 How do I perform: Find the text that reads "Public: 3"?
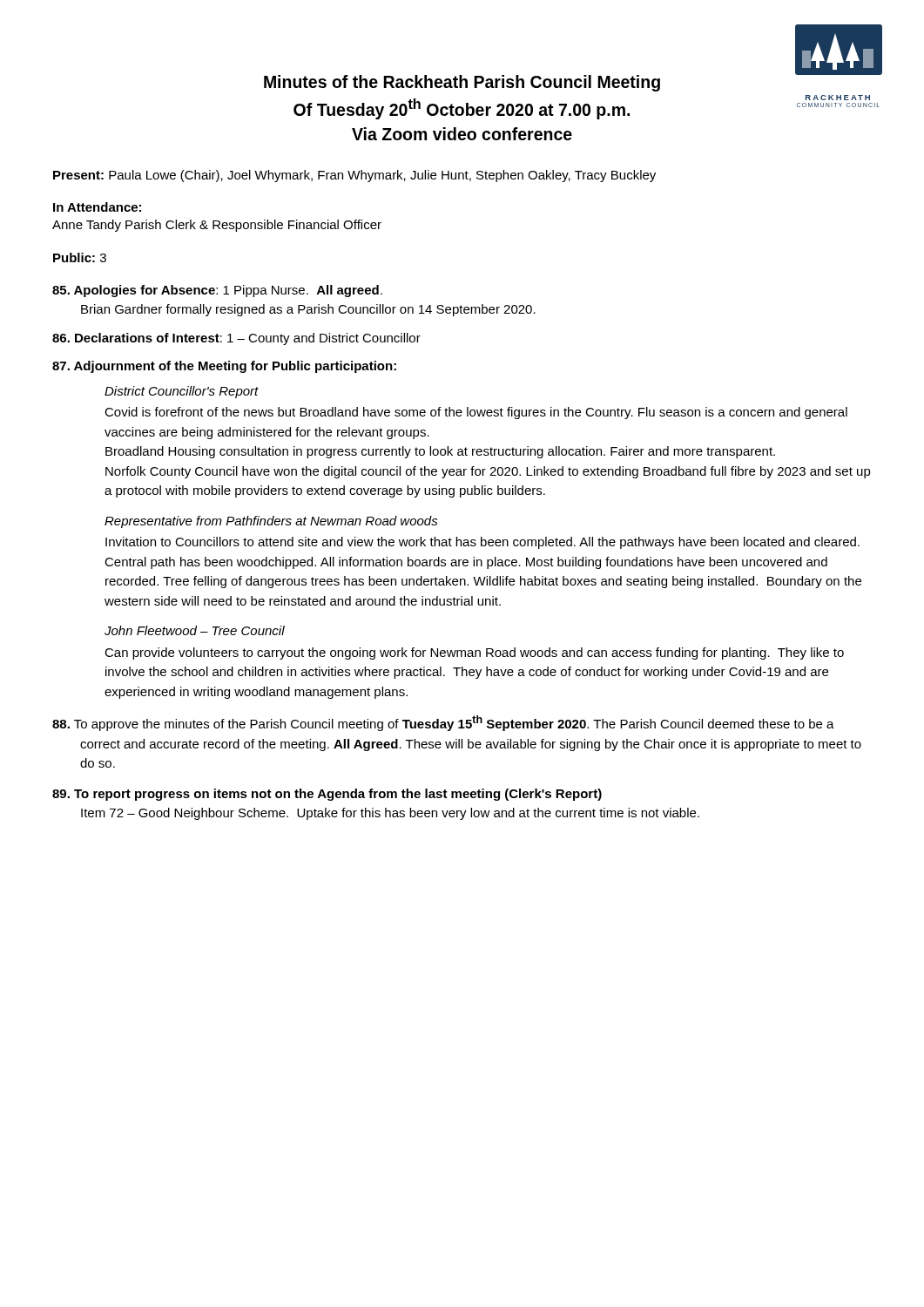tap(80, 258)
